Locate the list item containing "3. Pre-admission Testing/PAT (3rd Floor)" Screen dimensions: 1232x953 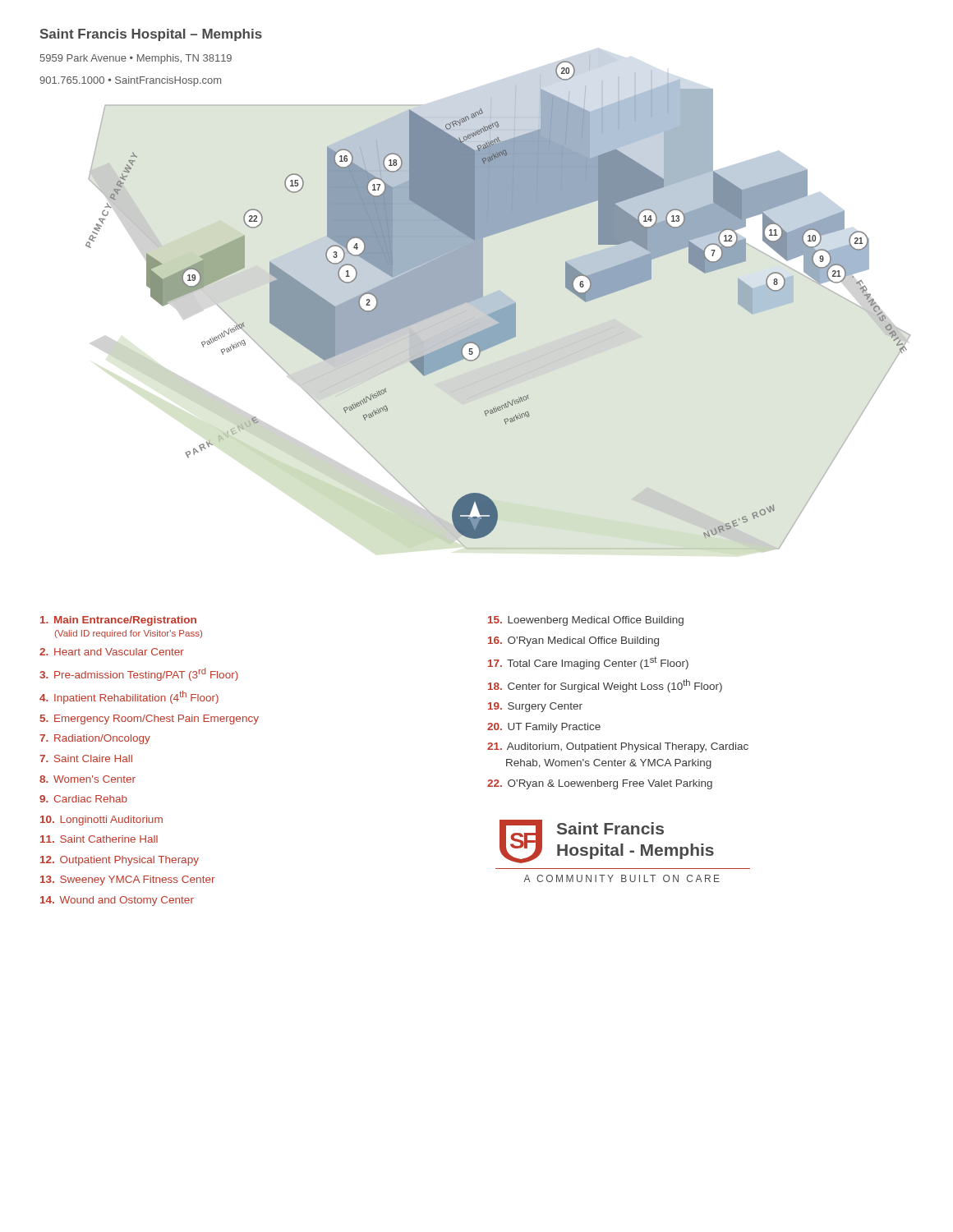coord(139,674)
